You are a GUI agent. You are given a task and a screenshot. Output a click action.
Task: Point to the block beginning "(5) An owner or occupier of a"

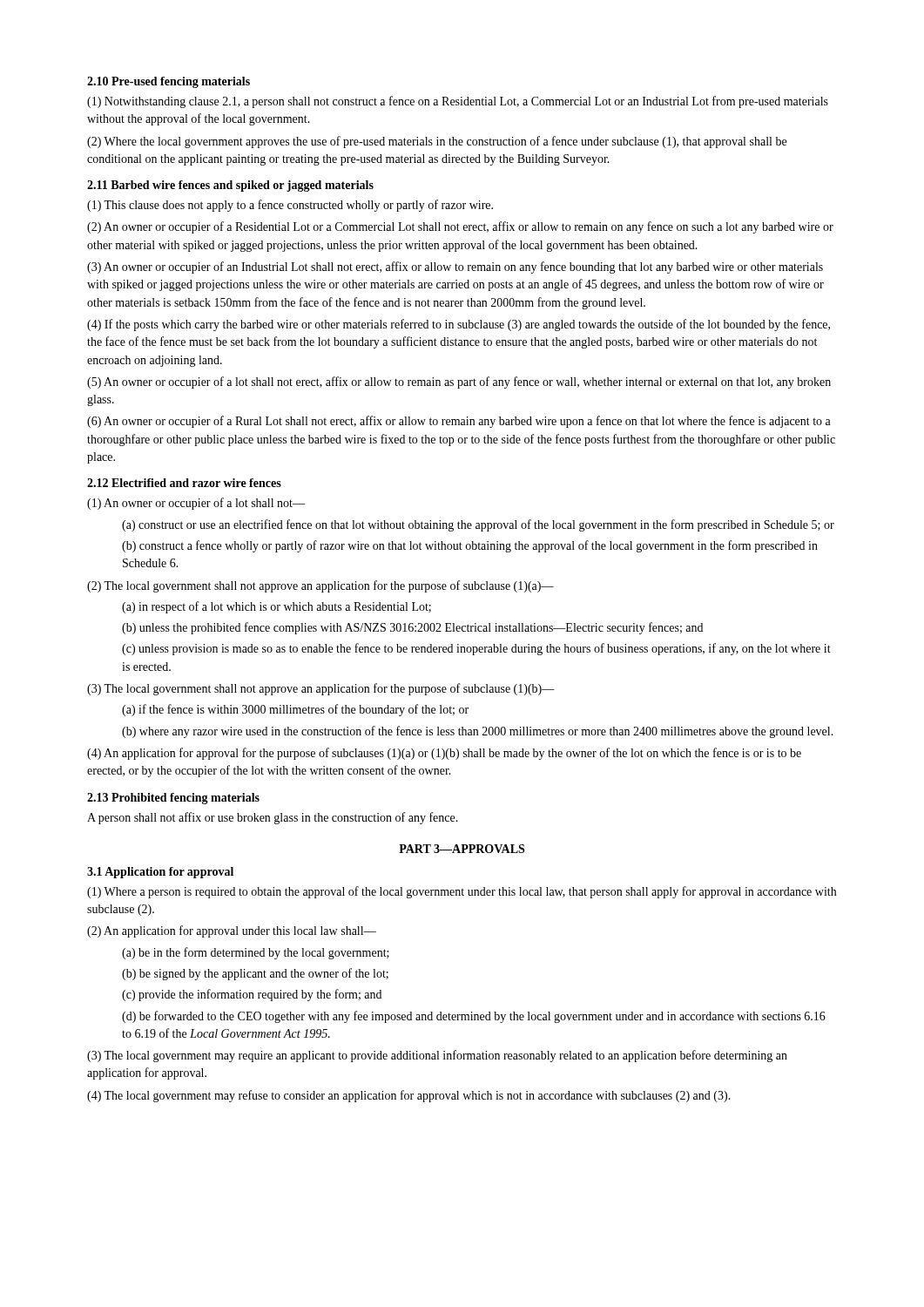[459, 391]
